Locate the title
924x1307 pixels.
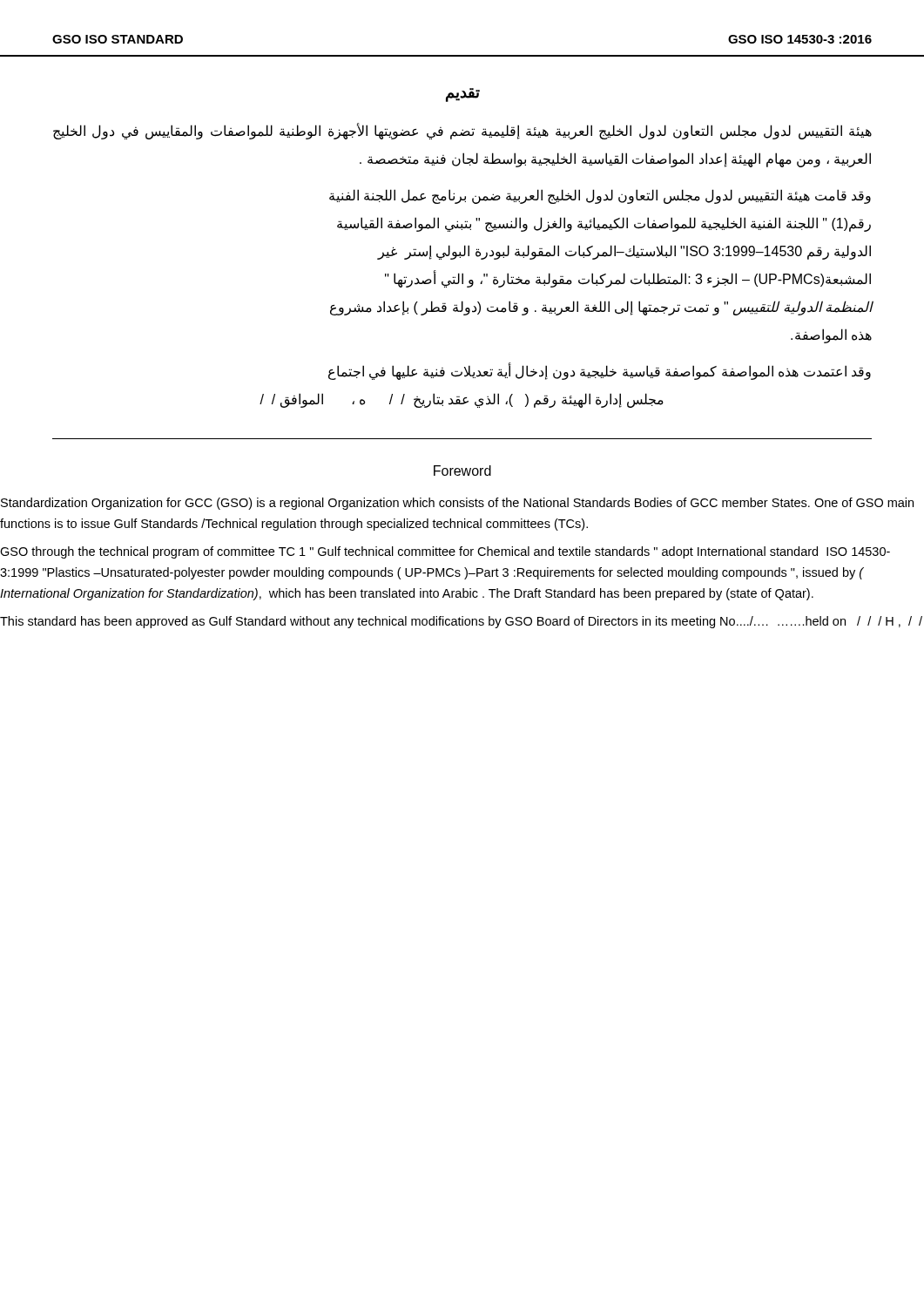point(462,92)
